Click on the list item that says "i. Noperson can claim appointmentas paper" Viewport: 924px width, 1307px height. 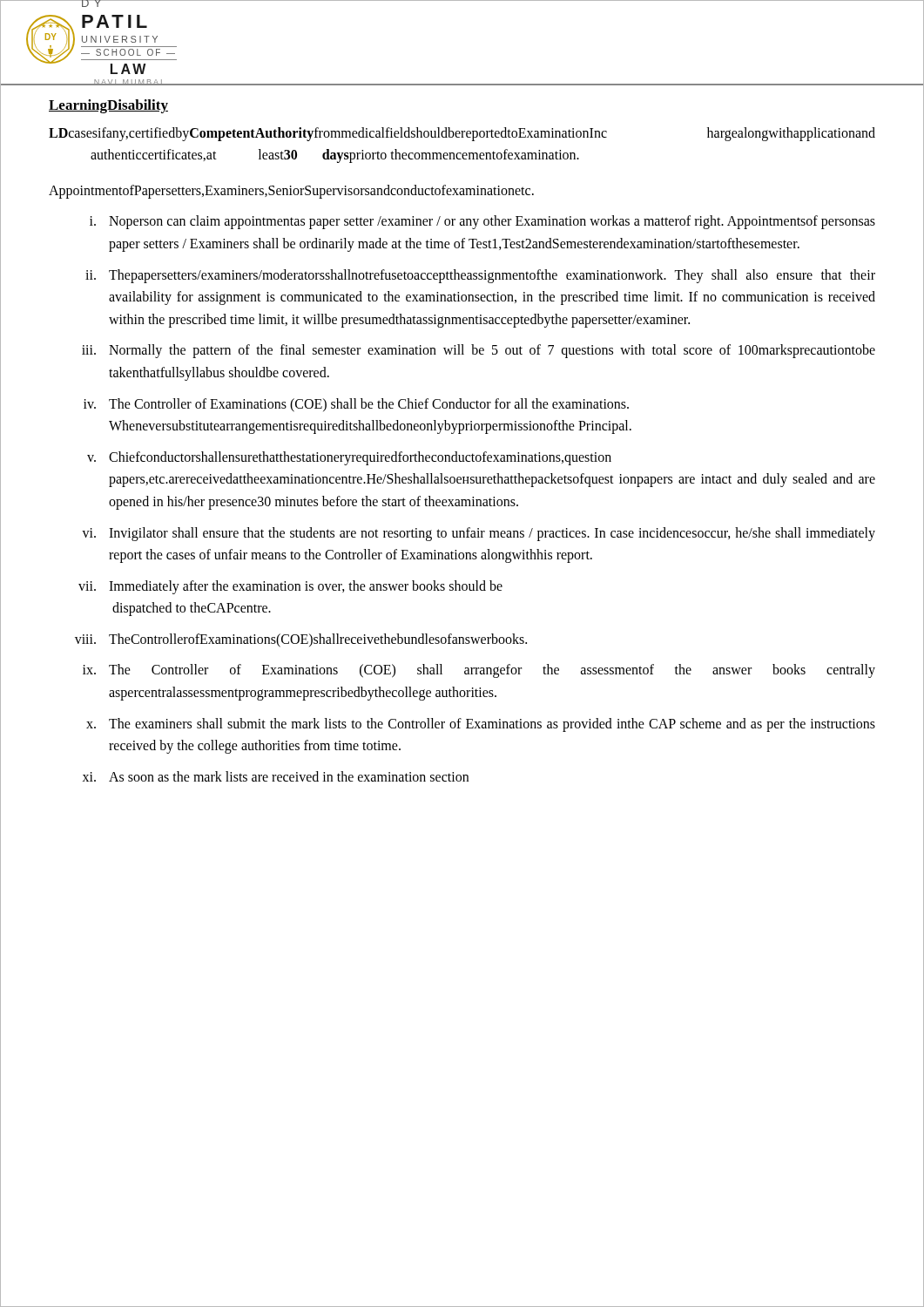coord(462,233)
